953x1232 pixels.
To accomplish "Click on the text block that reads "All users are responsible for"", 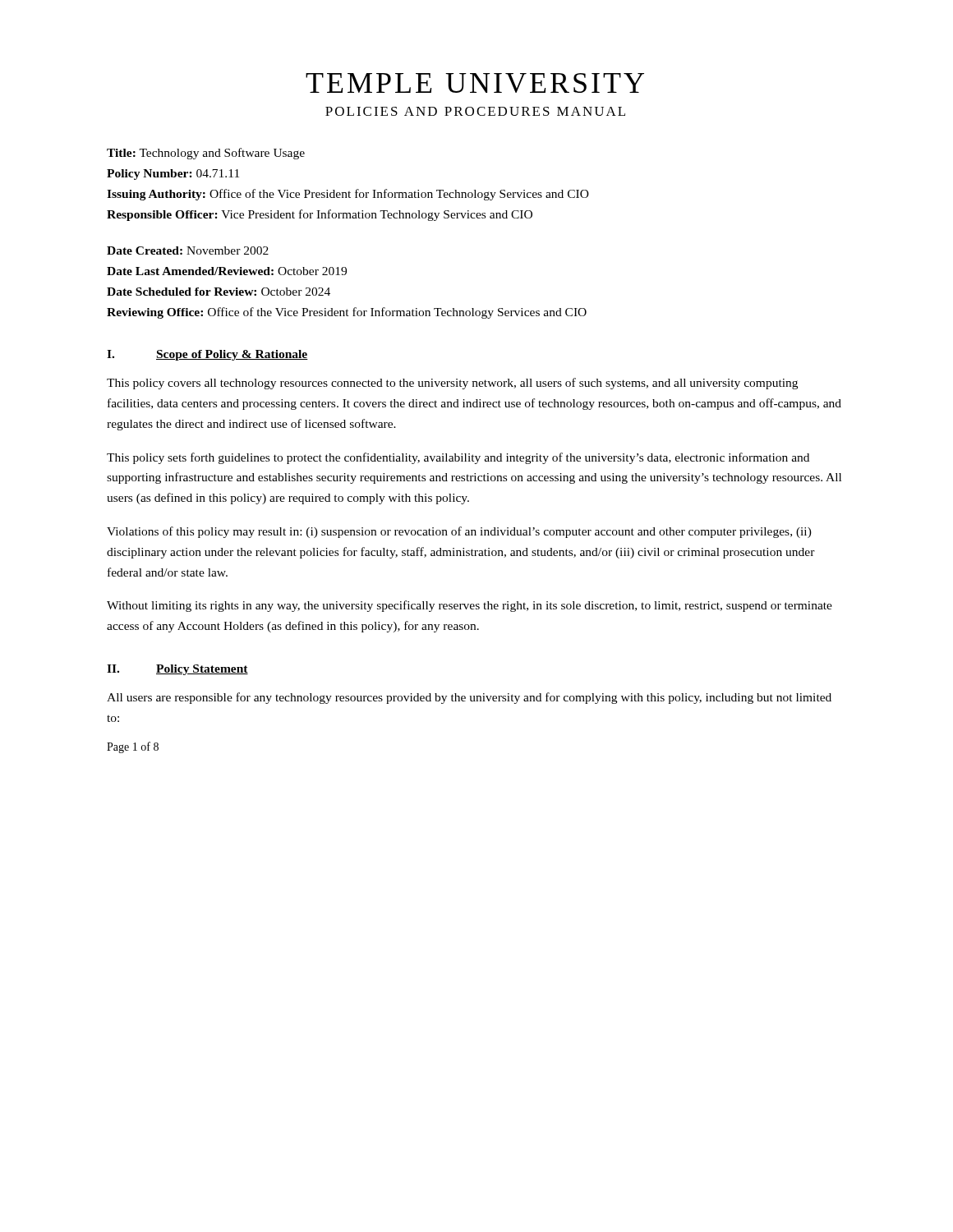I will [469, 707].
